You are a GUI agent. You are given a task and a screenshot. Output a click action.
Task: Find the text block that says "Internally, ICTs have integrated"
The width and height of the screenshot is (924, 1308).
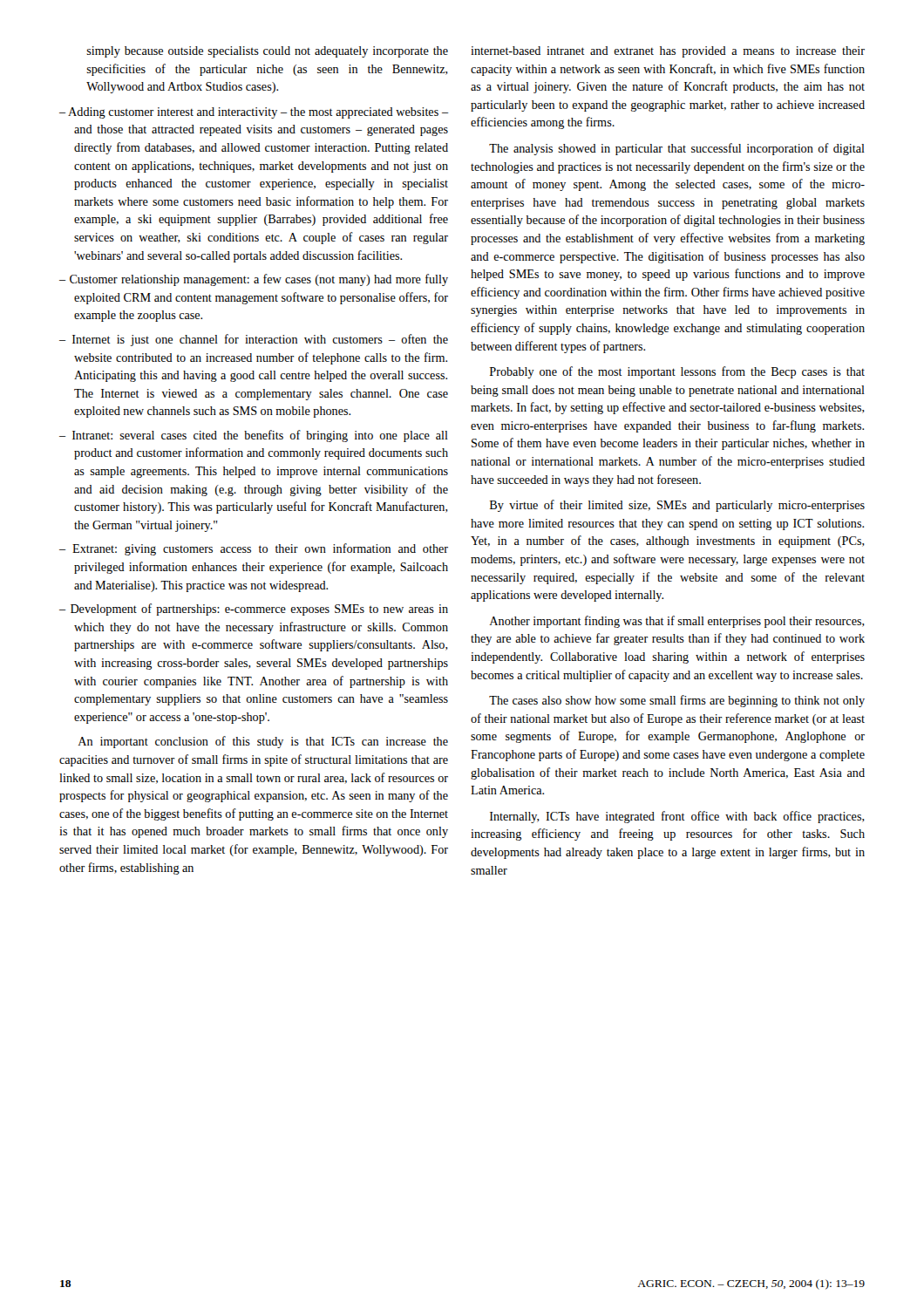pos(668,843)
